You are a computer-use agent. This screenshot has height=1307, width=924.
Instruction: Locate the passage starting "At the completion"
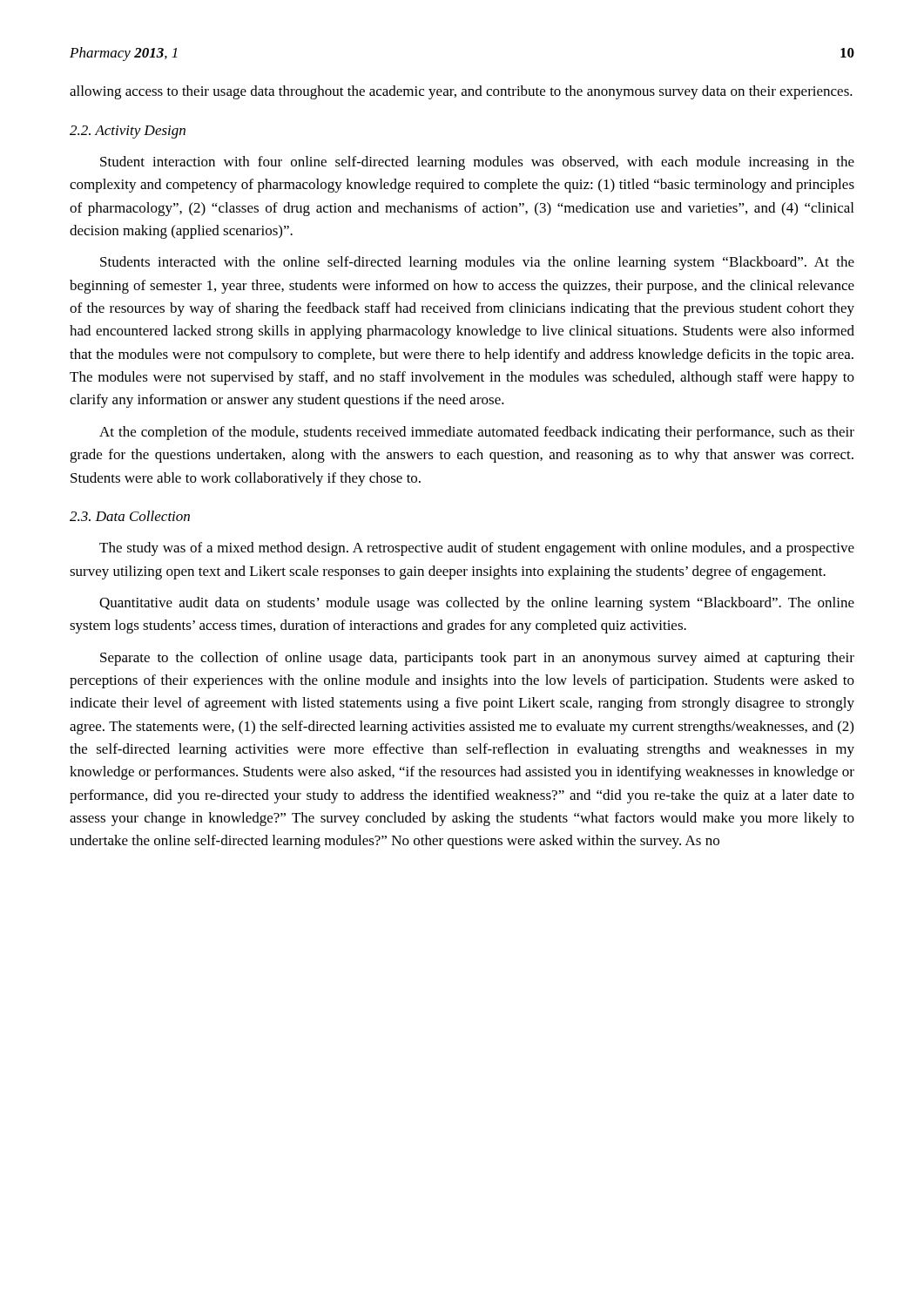pos(462,455)
